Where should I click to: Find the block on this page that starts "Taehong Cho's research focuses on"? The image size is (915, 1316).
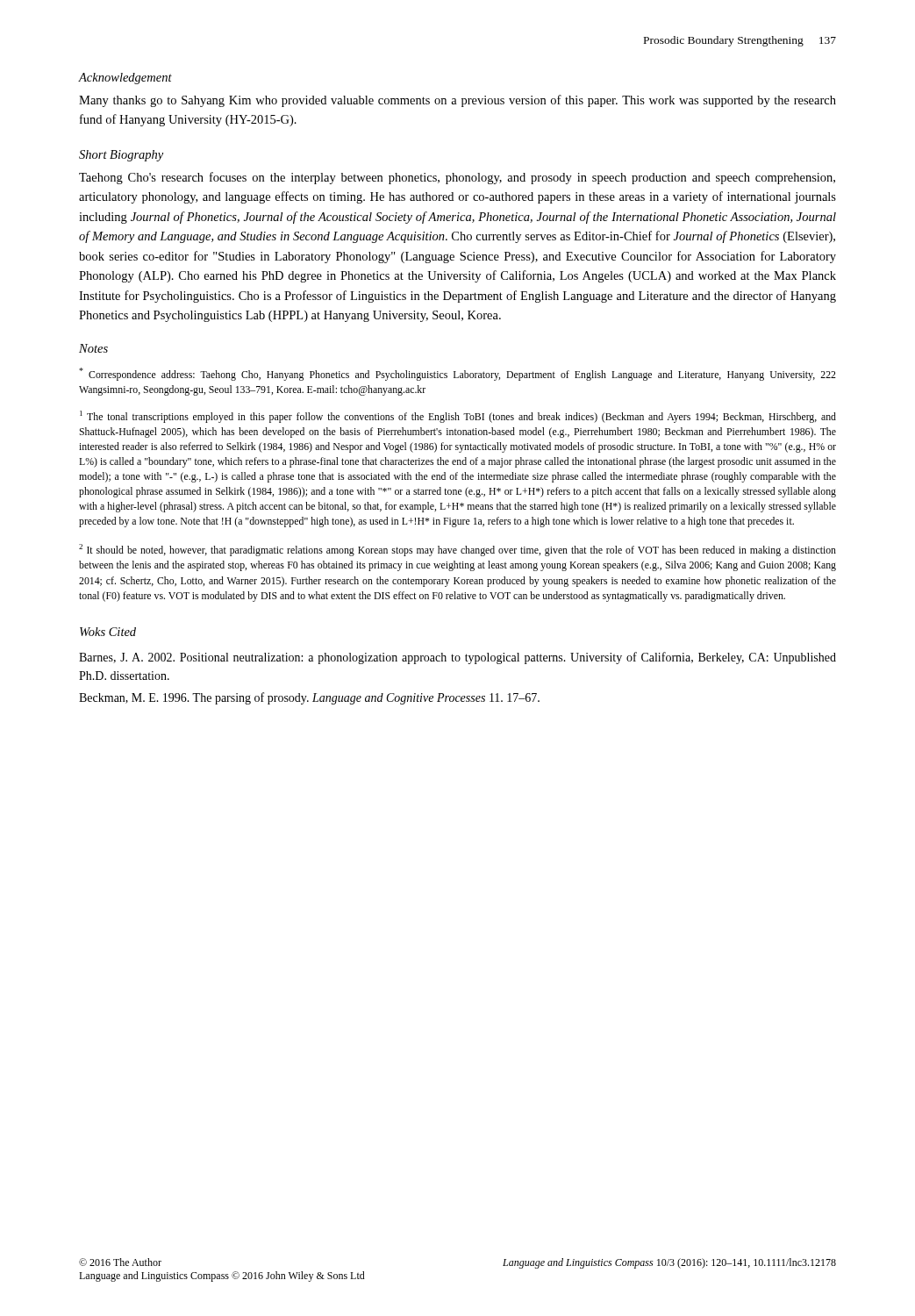pyautogui.click(x=458, y=246)
